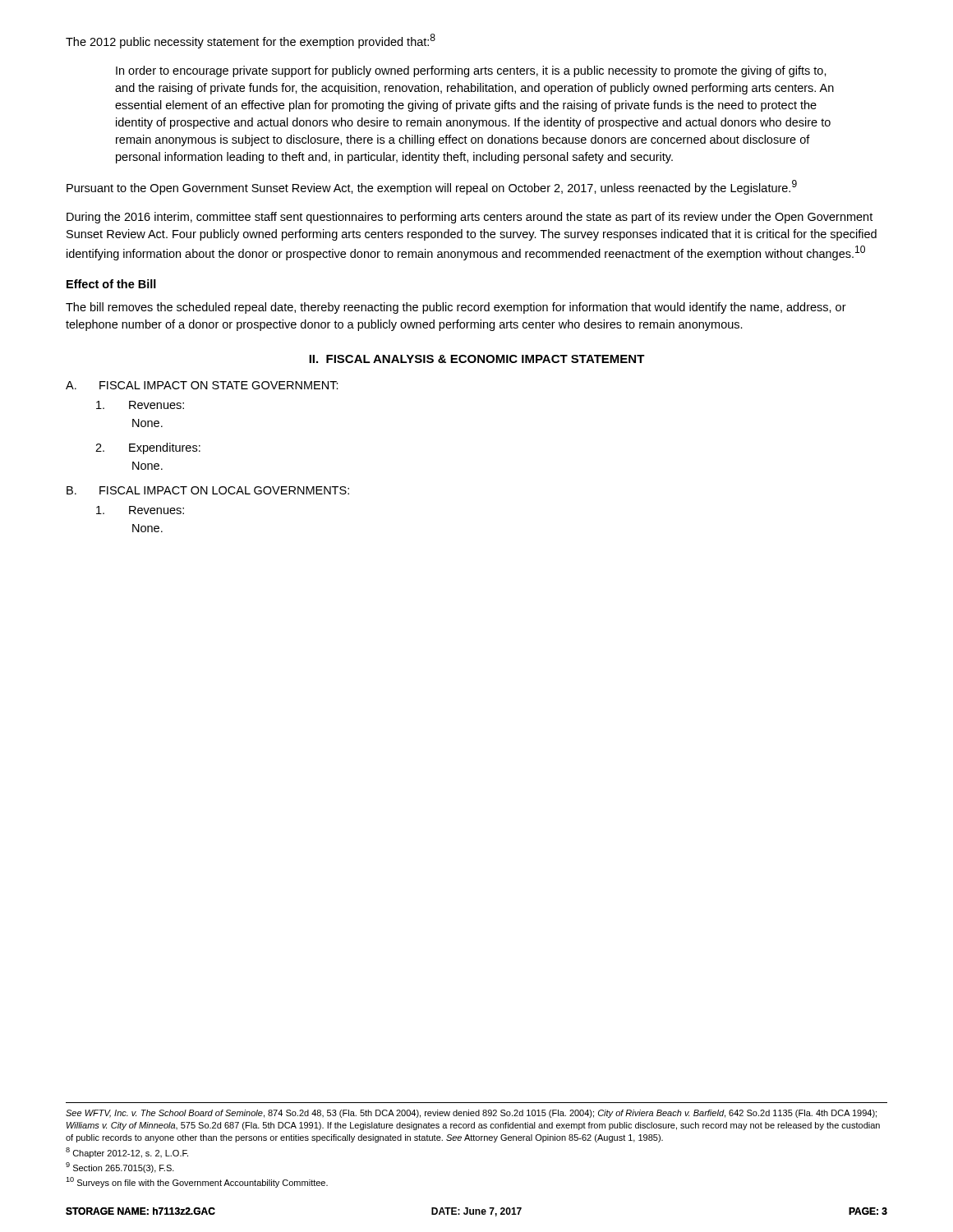Navigate to the passage starting "A. FISCAL IMPACT ON STATE GOVERNMENT:"
953x1232 pixels.
[x=202, y=385]
